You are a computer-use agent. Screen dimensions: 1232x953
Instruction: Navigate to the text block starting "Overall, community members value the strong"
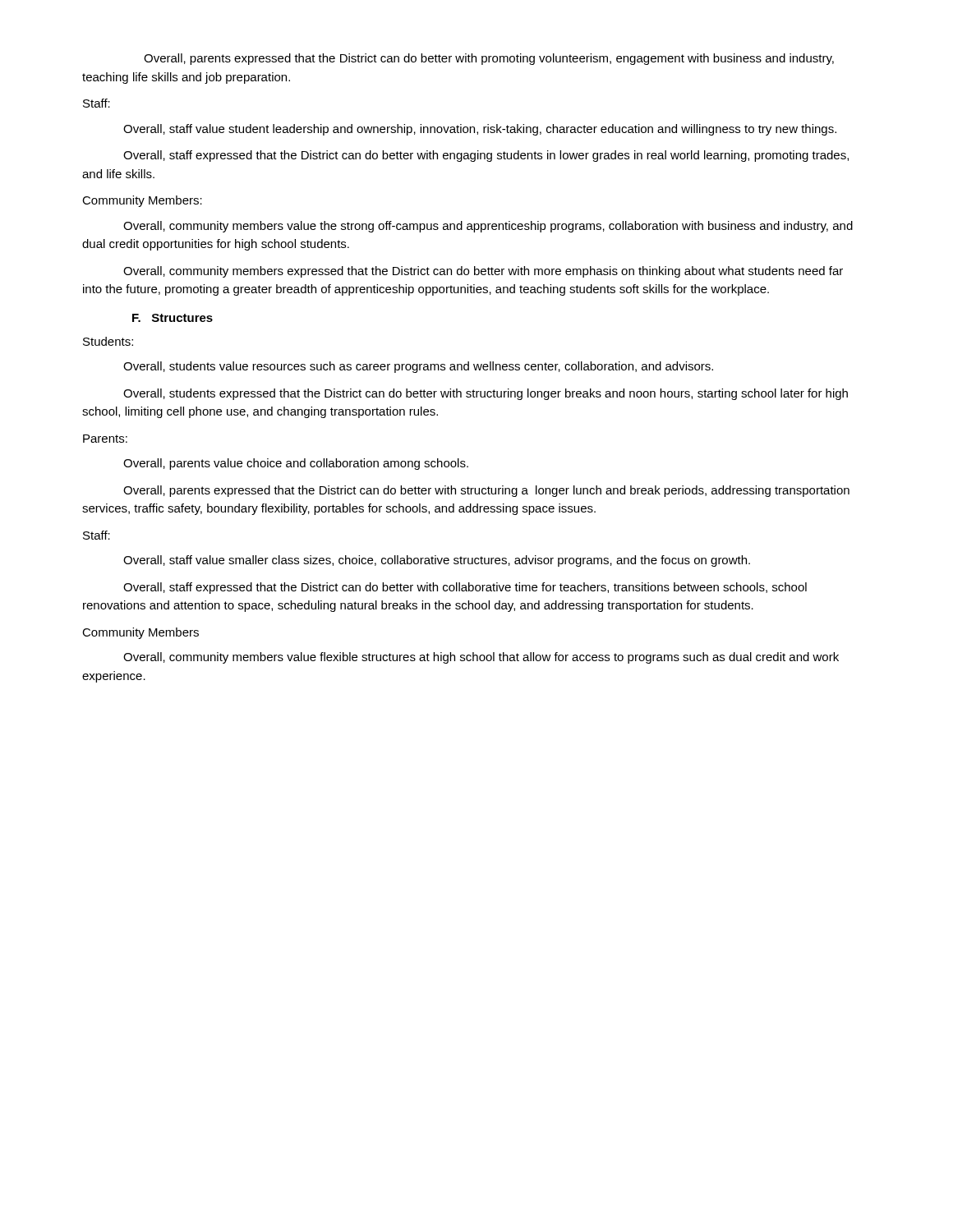(468, 235)
